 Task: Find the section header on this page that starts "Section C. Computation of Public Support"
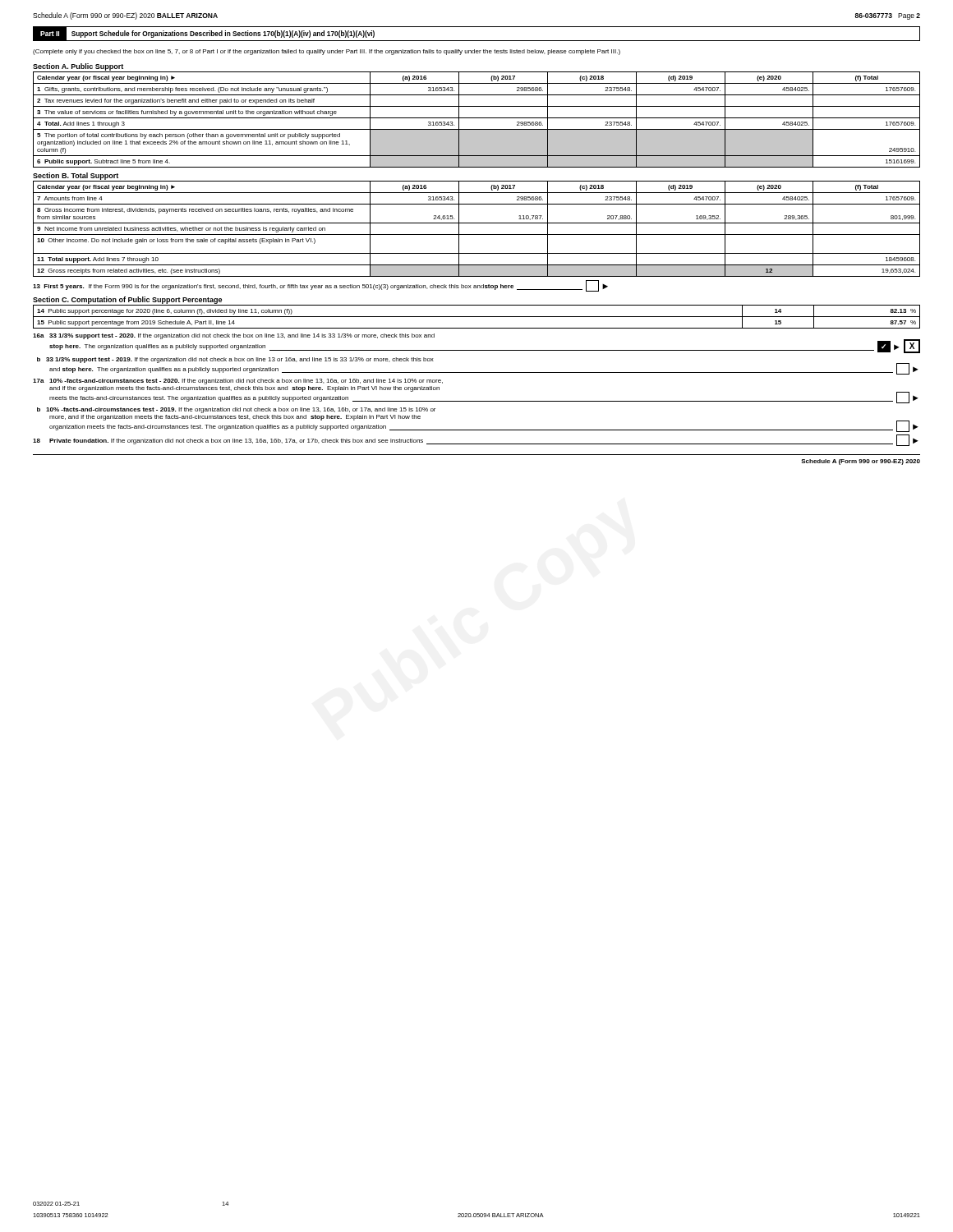click(x=128, y=300)
